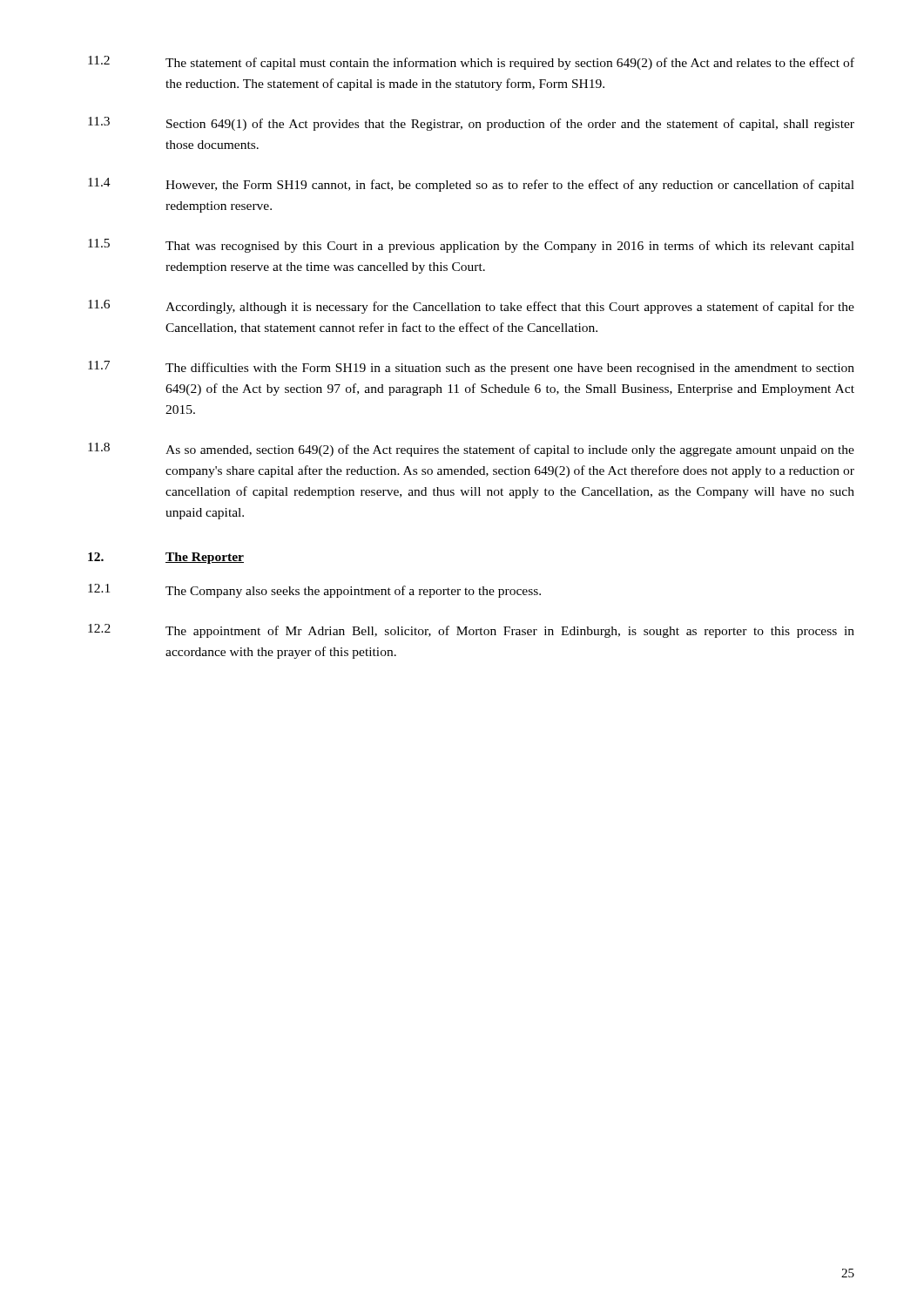Image resolution: width=924 pixels, height=1307 pixels.
Task: Locate the block of text that opens with "11.7 The difficulties with"
Action: point(471,389)
